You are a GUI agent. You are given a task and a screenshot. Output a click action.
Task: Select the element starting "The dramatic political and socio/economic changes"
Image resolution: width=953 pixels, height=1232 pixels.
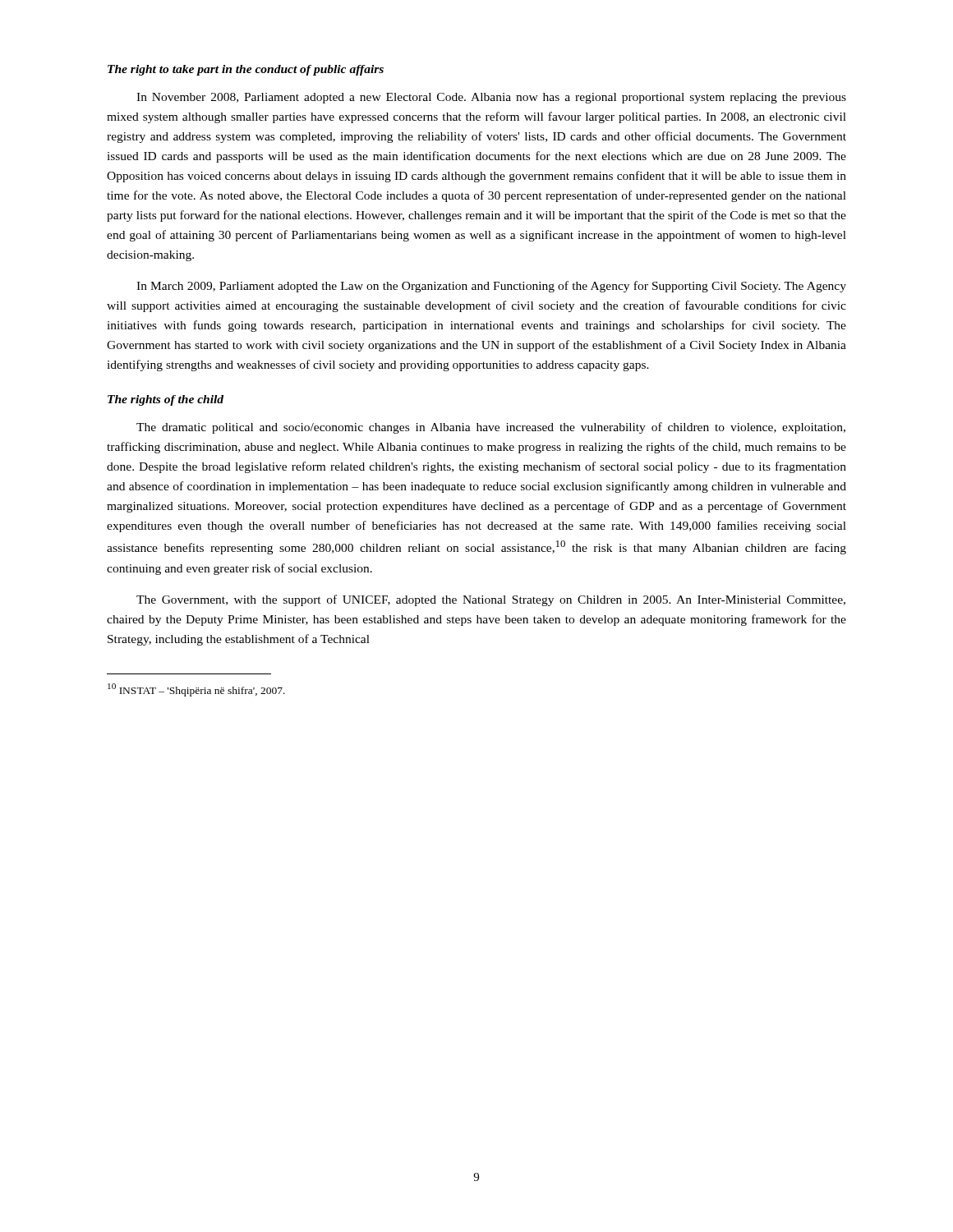[476, 497]
